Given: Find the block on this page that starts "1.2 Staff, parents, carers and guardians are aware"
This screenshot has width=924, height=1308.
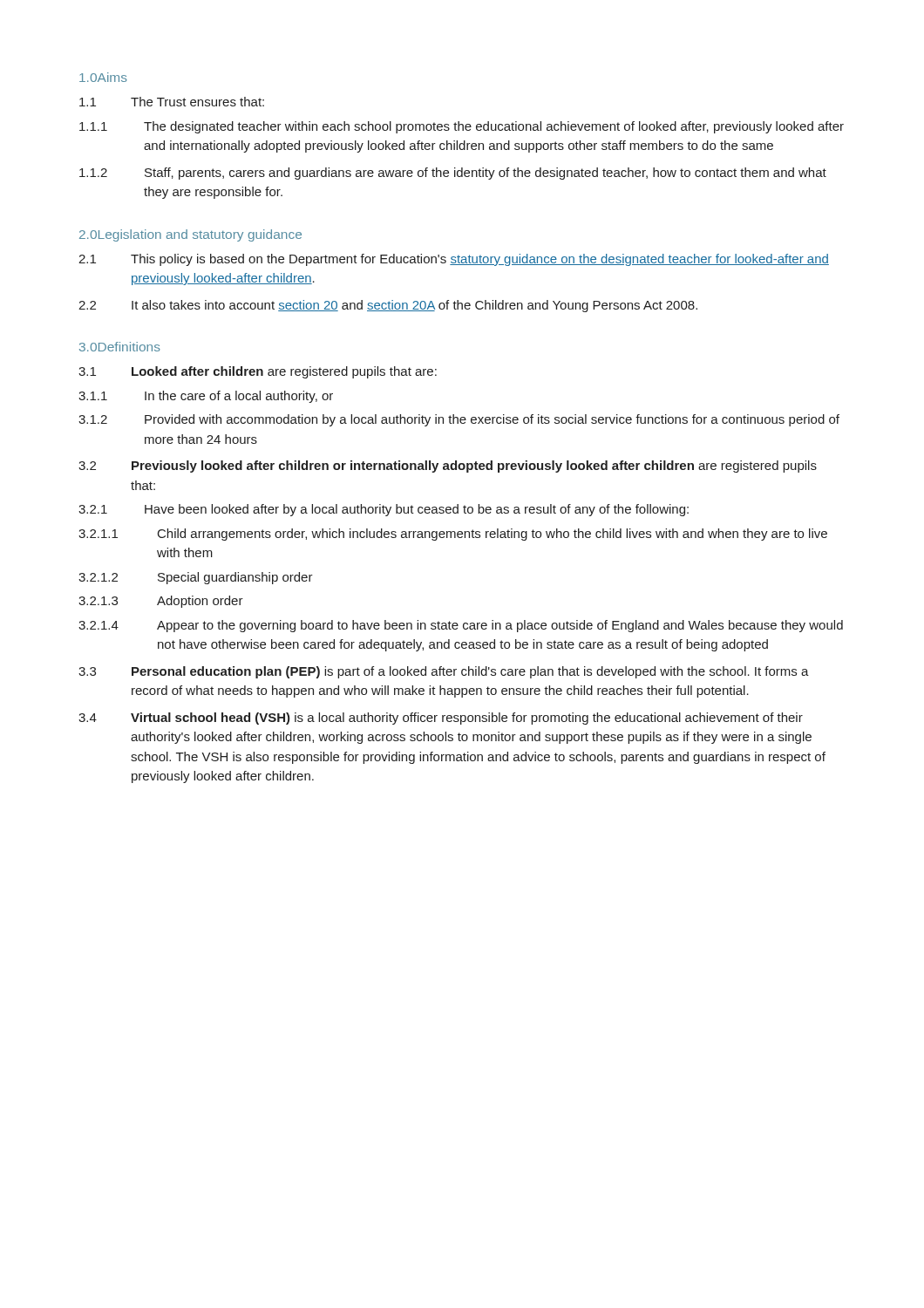Looking at the screenshot, I should [462, 182].
